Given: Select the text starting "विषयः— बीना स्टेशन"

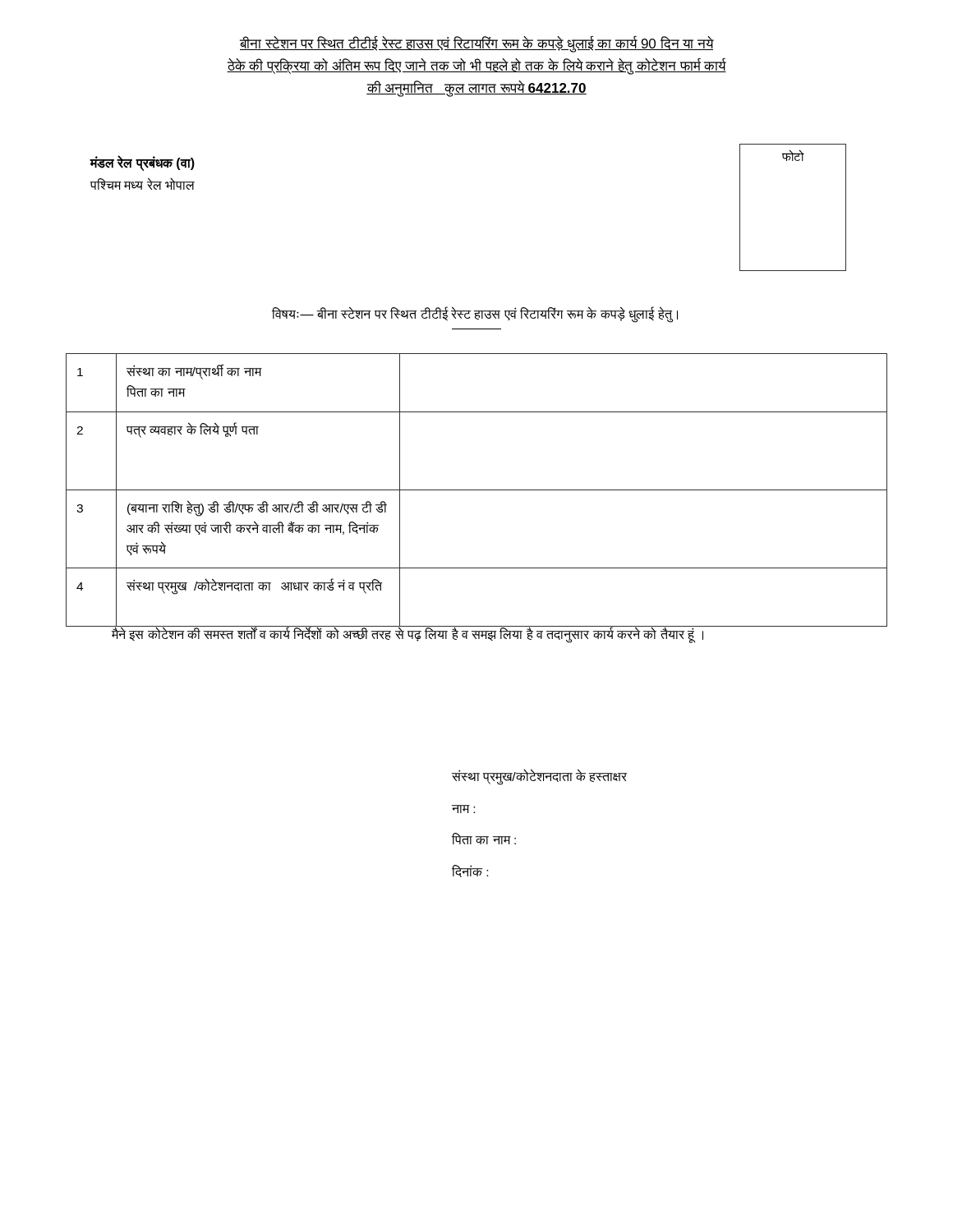Looking at the screenshot, I should [476, 317].
